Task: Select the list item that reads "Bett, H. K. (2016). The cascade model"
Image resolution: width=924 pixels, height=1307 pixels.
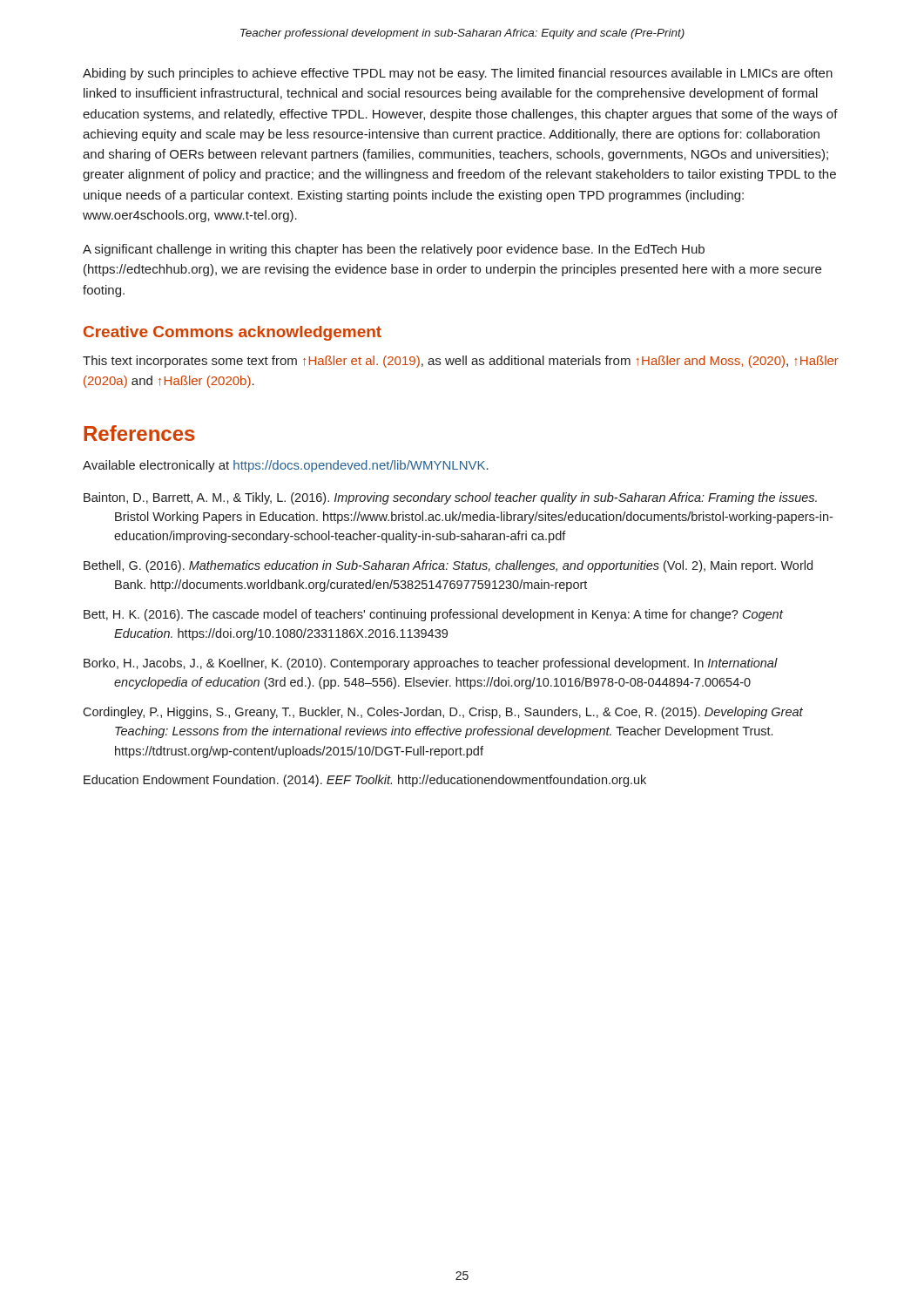Action: (x=433, y=624)
